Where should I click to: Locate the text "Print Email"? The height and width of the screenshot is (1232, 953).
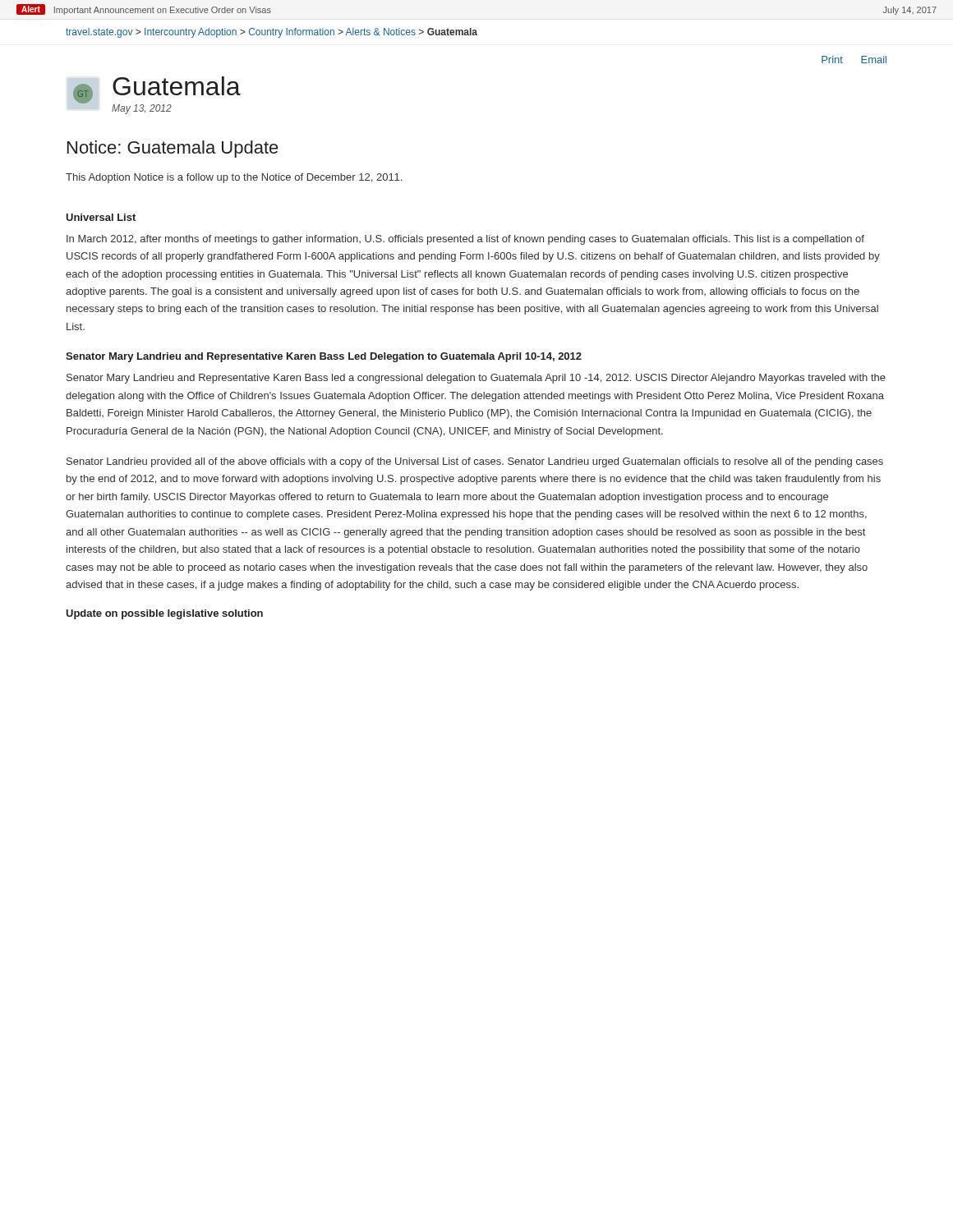click(x=854, y=60)
